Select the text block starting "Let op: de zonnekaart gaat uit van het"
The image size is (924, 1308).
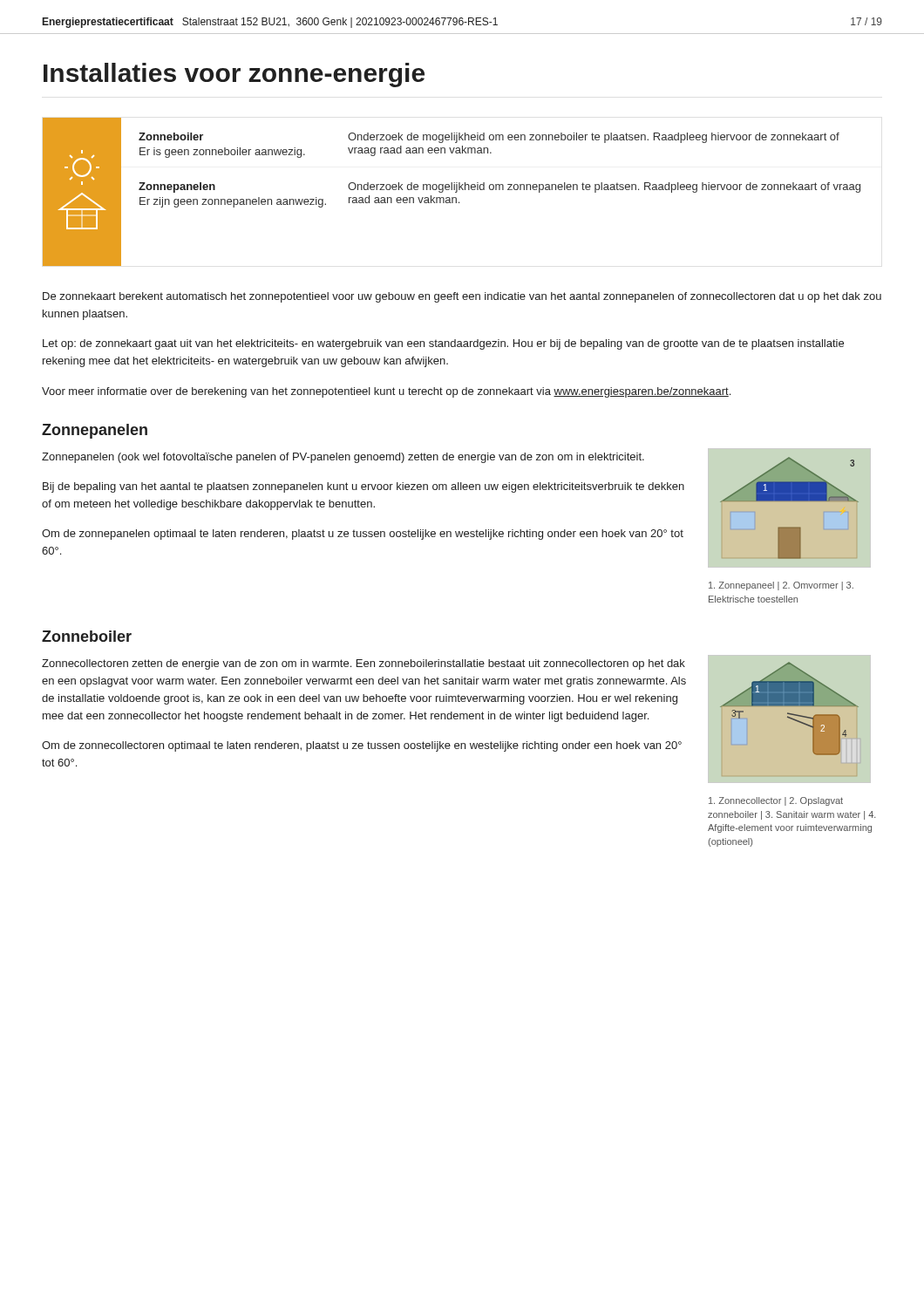tap(443, 352)
